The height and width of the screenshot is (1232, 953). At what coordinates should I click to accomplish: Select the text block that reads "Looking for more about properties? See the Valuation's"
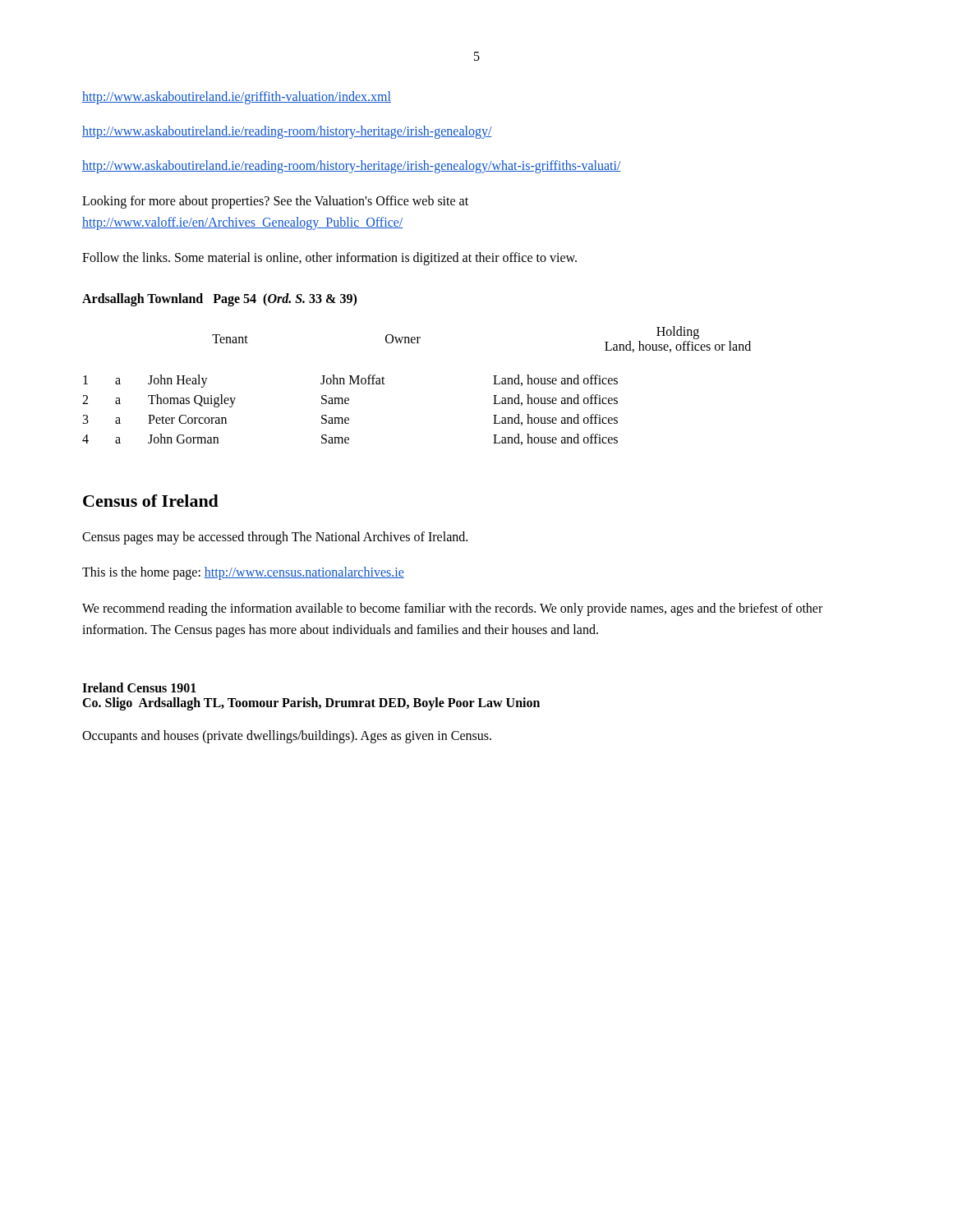pos(275,211)
